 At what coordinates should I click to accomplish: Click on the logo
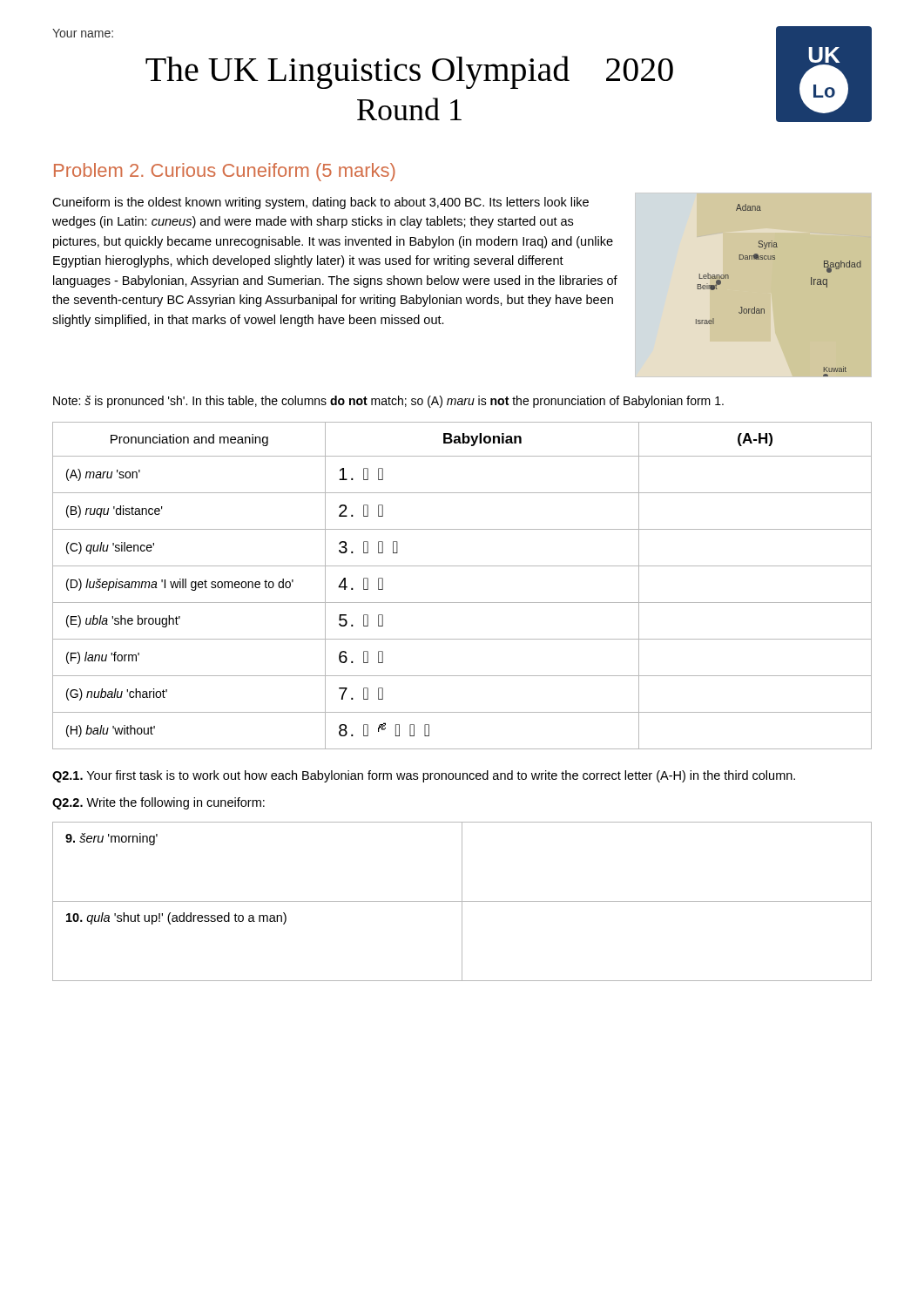click(x=824, y=74)
